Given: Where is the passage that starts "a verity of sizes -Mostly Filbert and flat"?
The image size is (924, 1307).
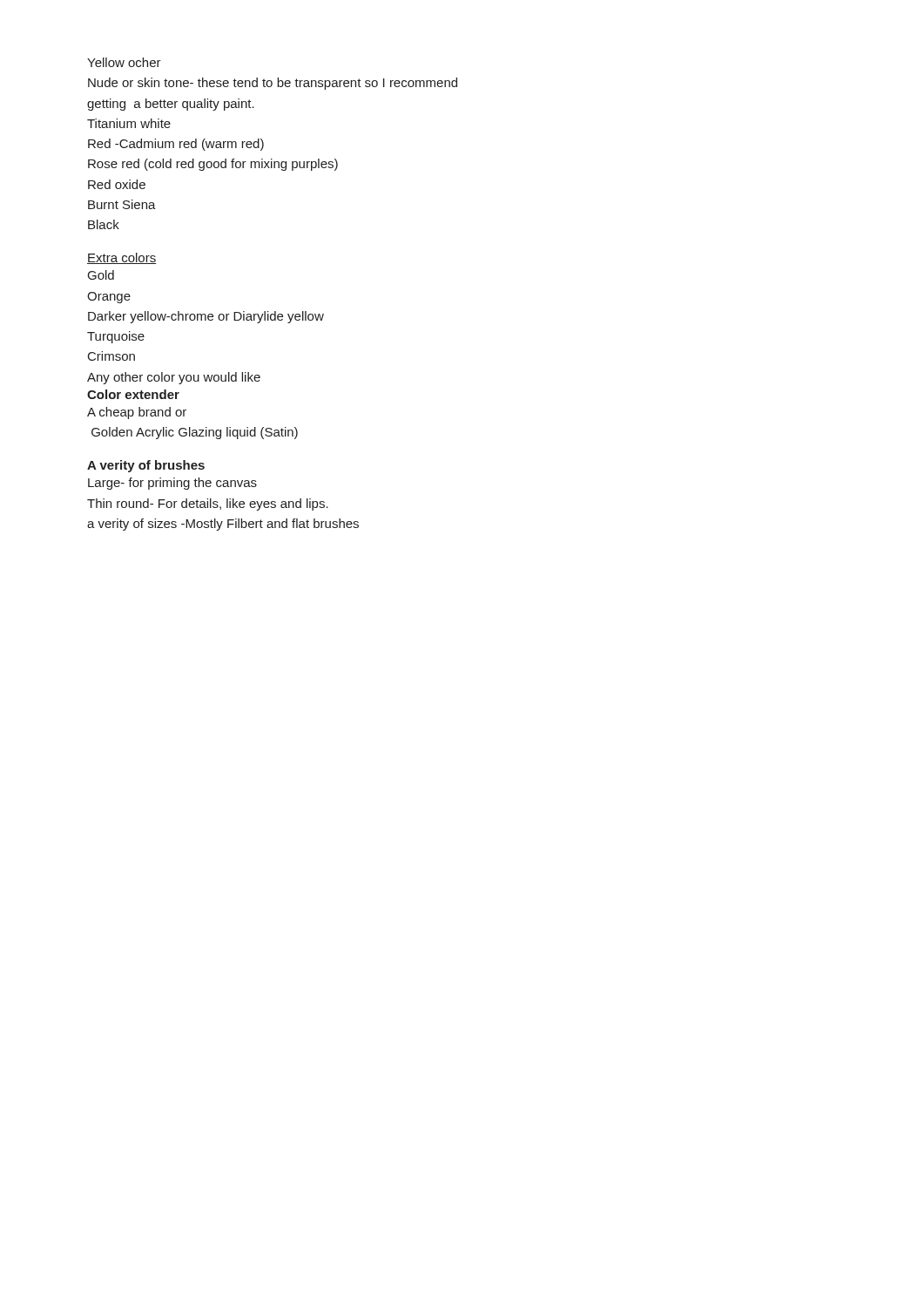Looking at the screenshot, I should (223, 525).
